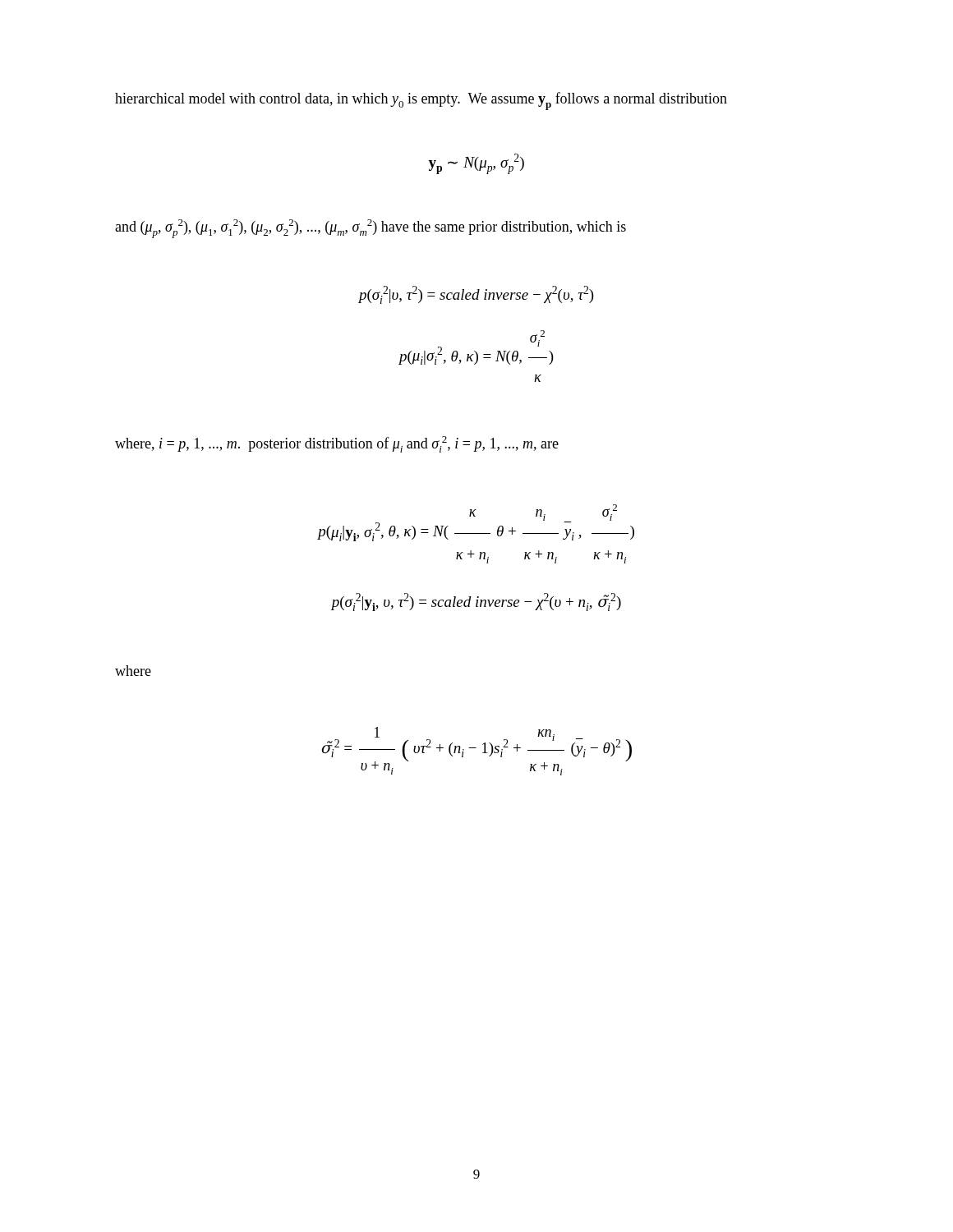Navigate to the region starting "p(σi2|υ, τ2) = scaled inverse −"
Image resolution: width=953 pixels, height=1232 pixels.
(476, 295)
